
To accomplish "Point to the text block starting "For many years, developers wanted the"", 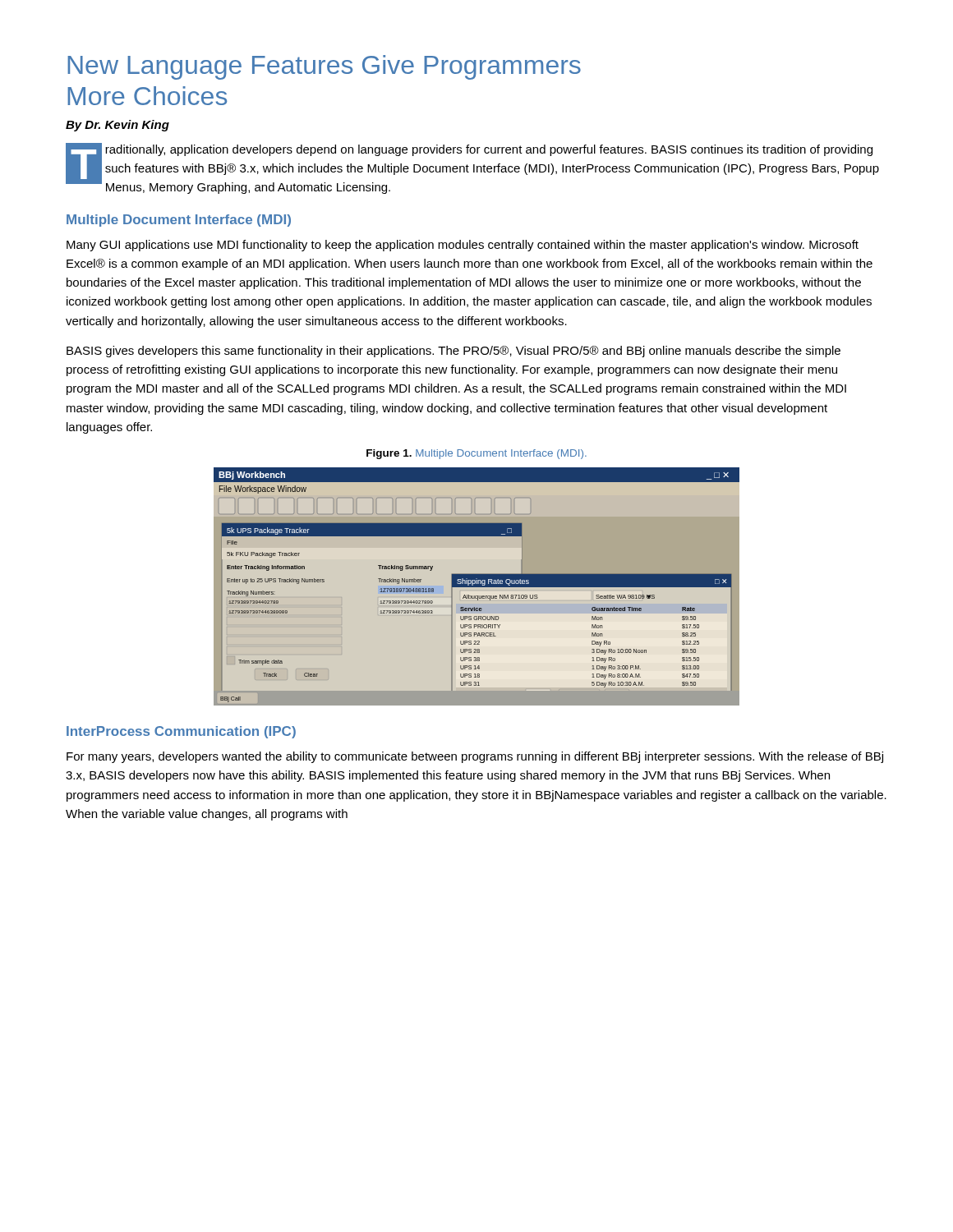I will click(x=476, y=785).
